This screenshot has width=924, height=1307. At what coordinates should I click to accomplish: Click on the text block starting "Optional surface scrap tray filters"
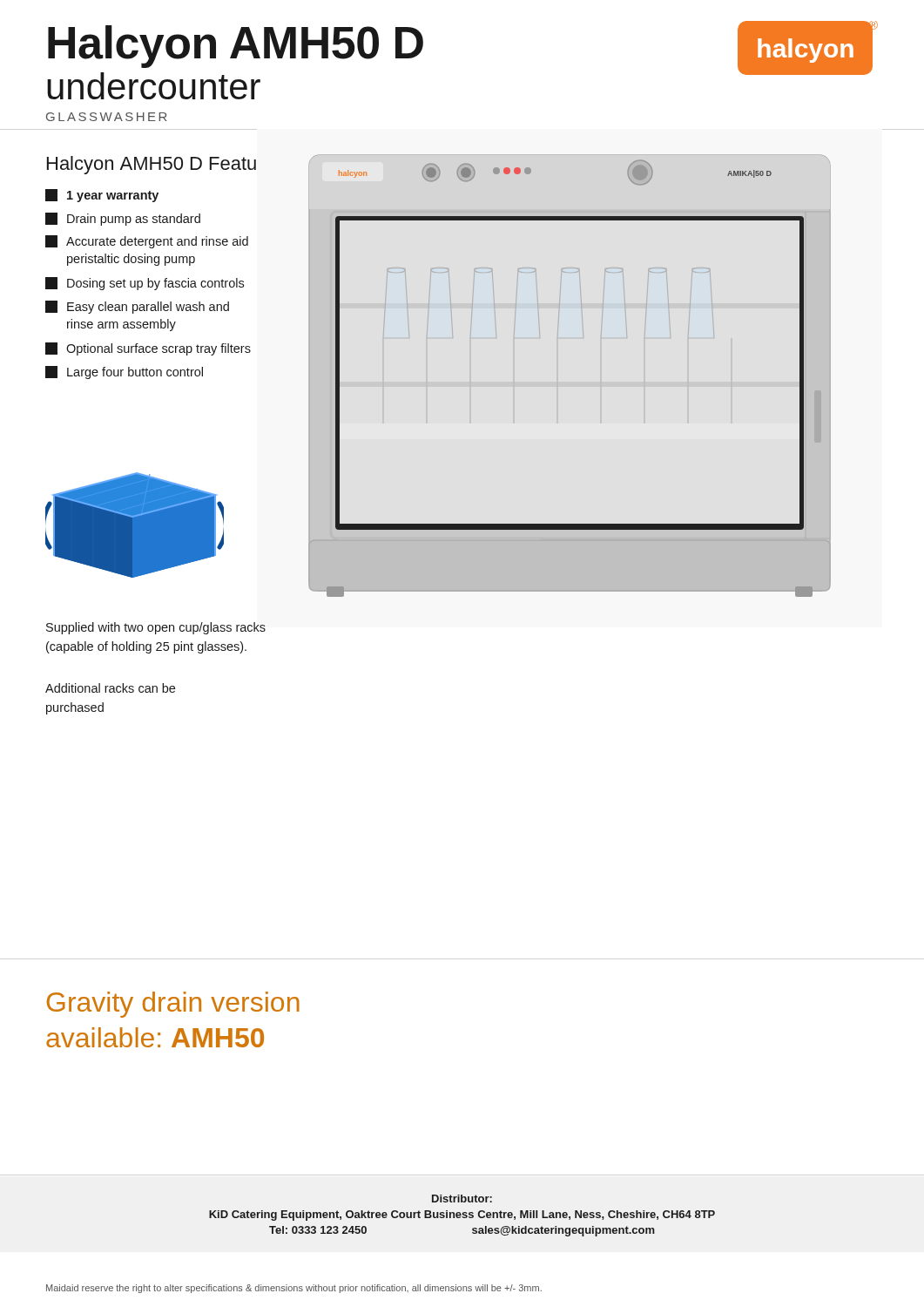click(148, 349)
